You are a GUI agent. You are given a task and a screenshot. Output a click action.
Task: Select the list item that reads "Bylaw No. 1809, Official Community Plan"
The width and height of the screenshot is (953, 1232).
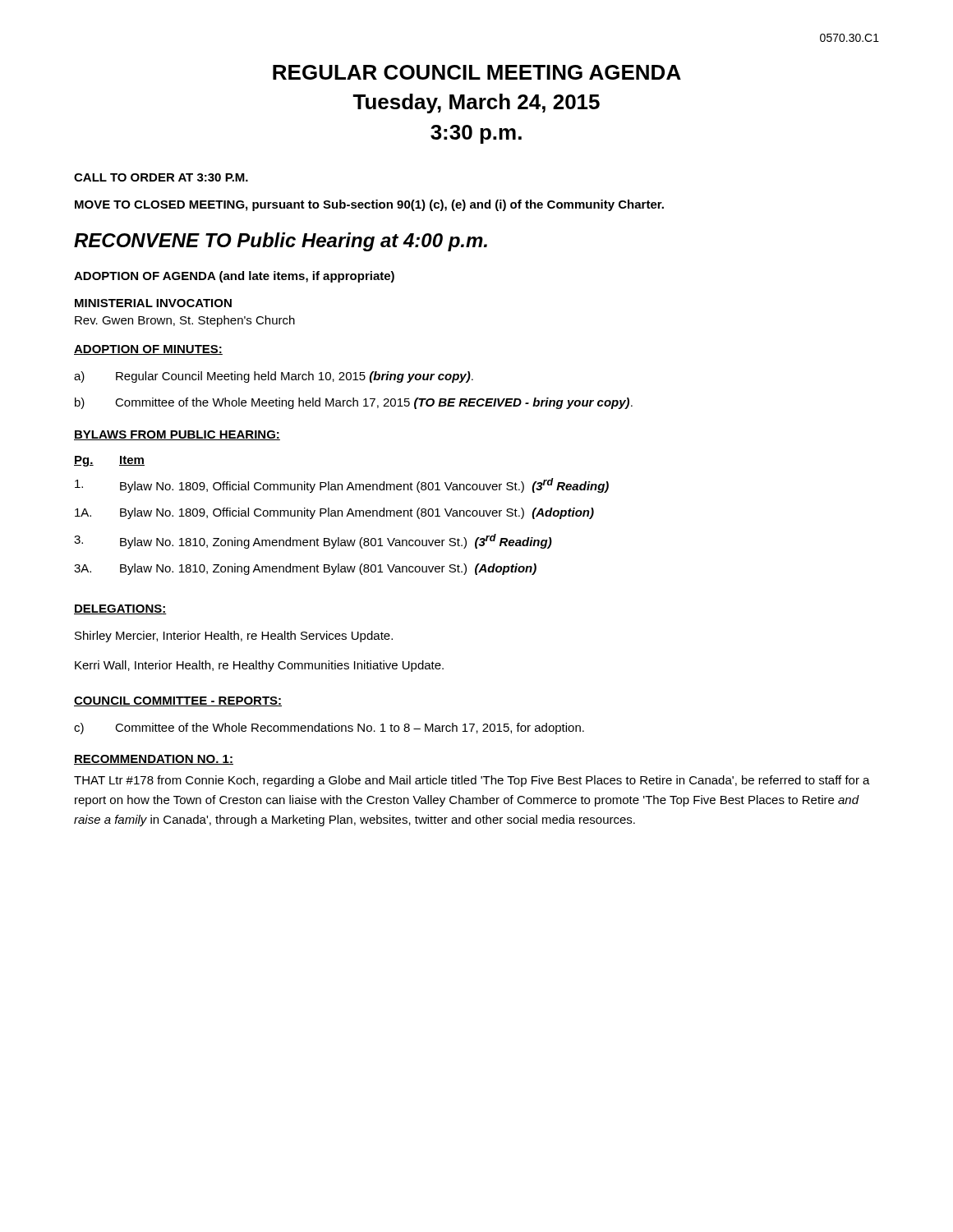point(342,485)
